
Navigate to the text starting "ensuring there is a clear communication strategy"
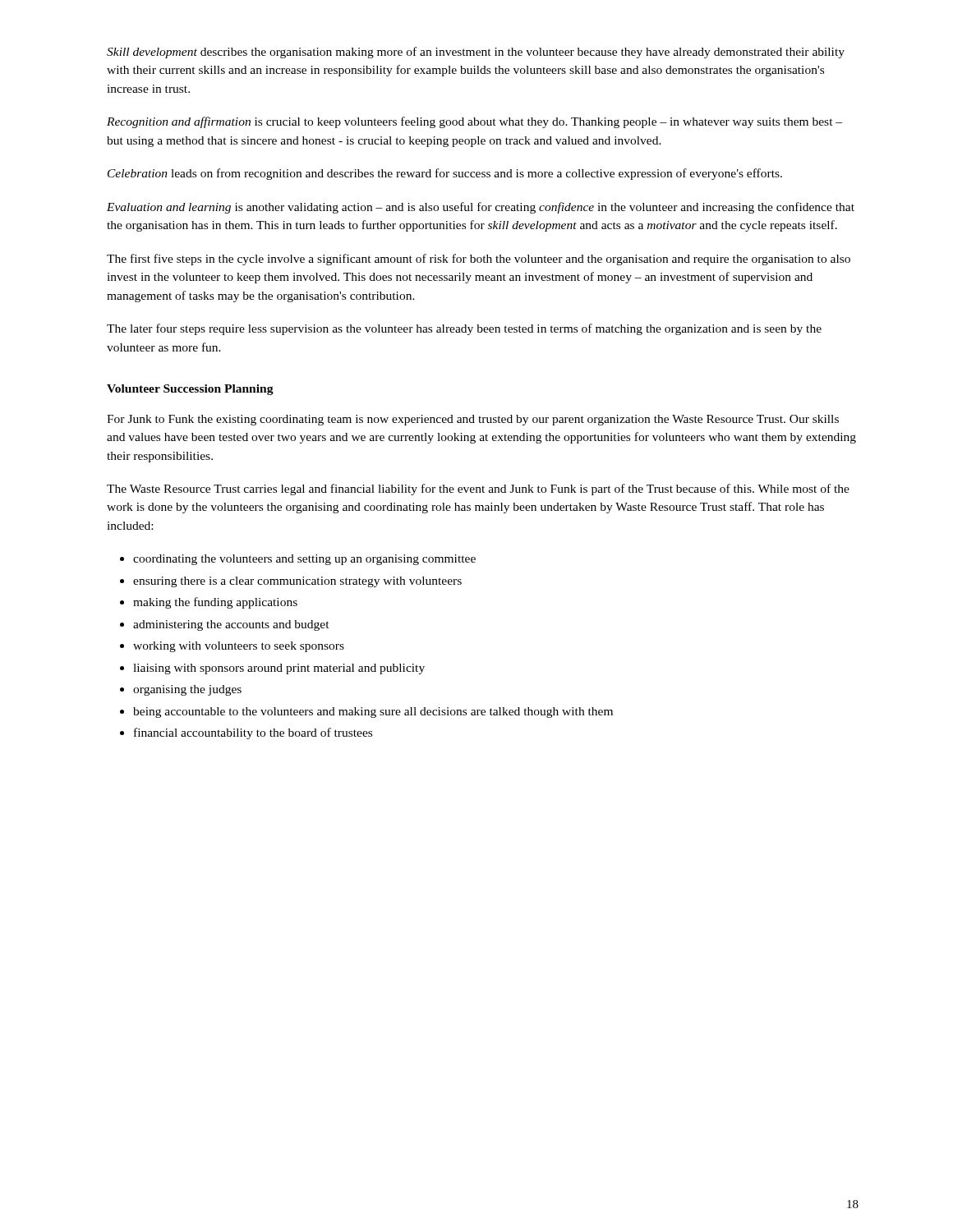click(298, 580)
